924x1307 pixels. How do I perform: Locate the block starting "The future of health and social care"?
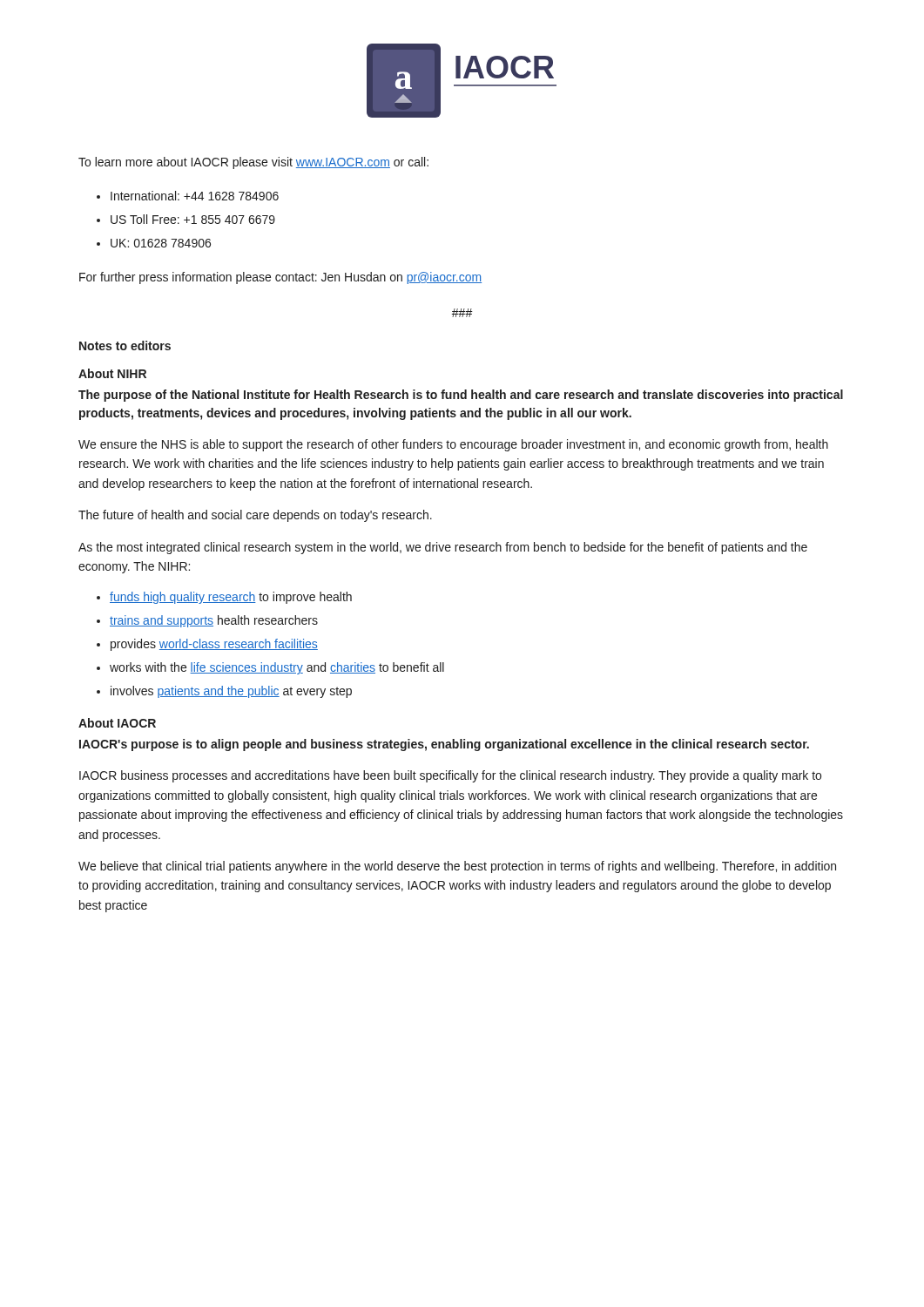point(255,515)
